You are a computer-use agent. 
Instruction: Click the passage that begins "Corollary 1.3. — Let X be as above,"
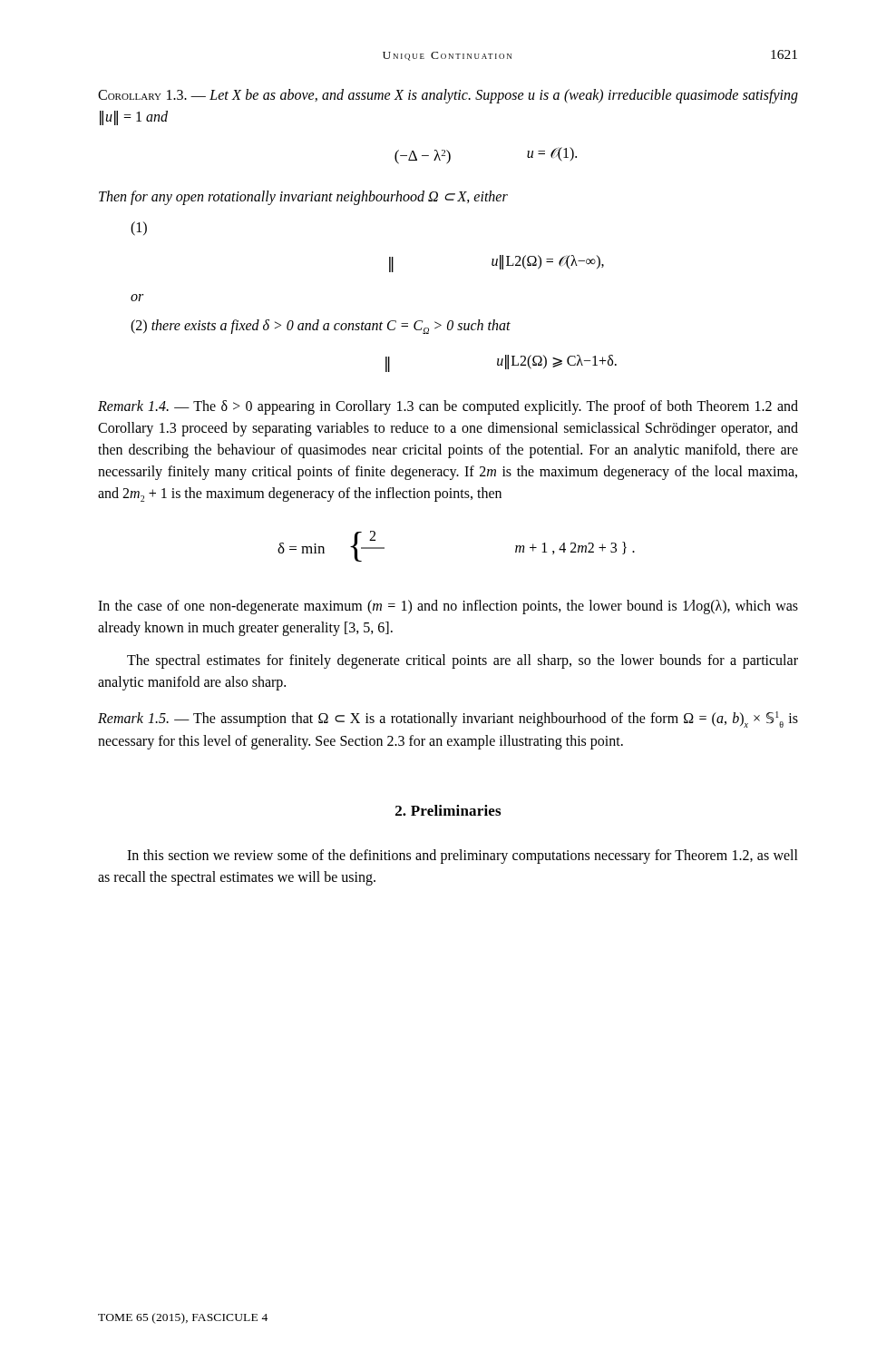tap(448, 106)
